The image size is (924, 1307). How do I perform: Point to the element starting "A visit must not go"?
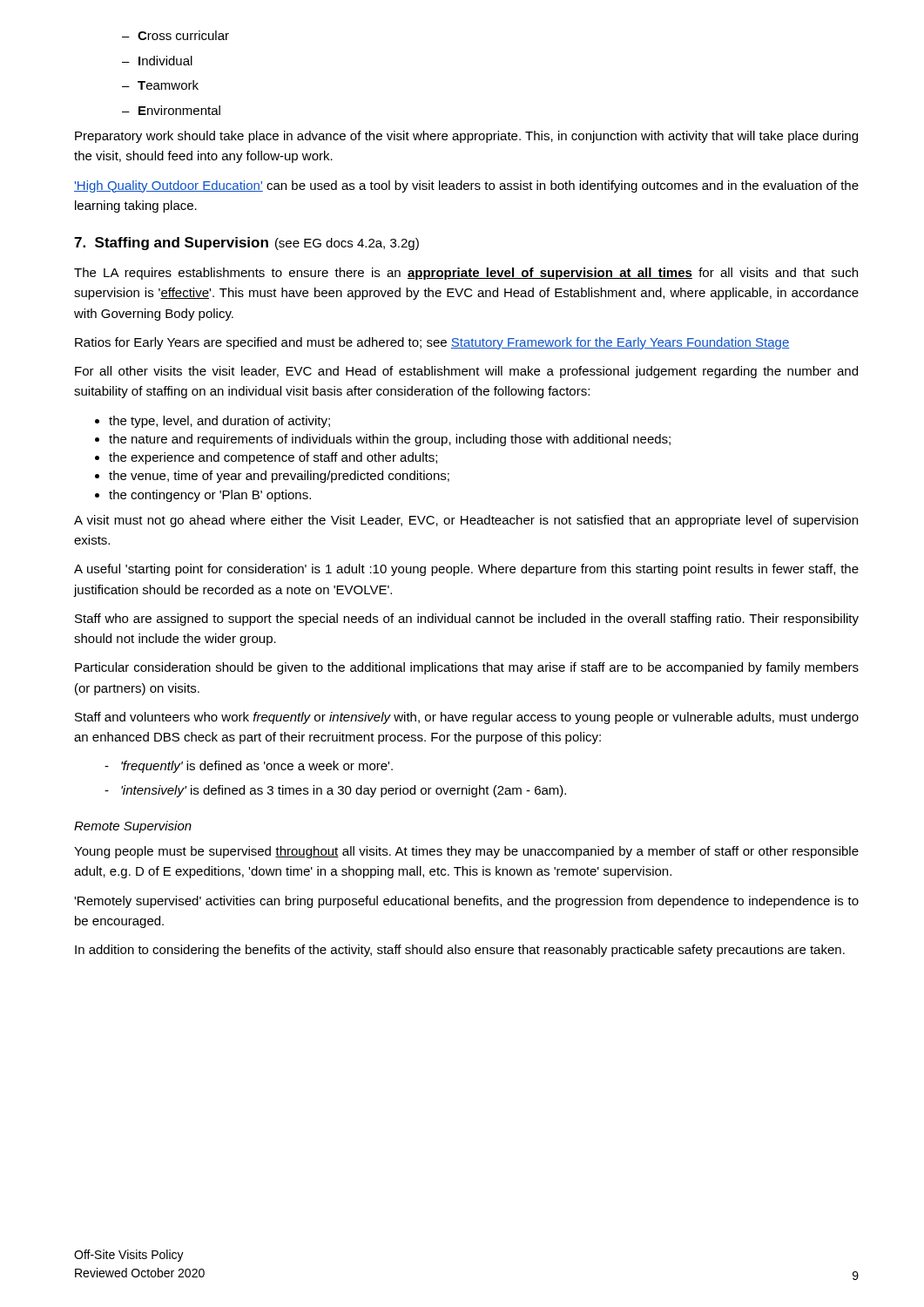click(x=466, y=530)
